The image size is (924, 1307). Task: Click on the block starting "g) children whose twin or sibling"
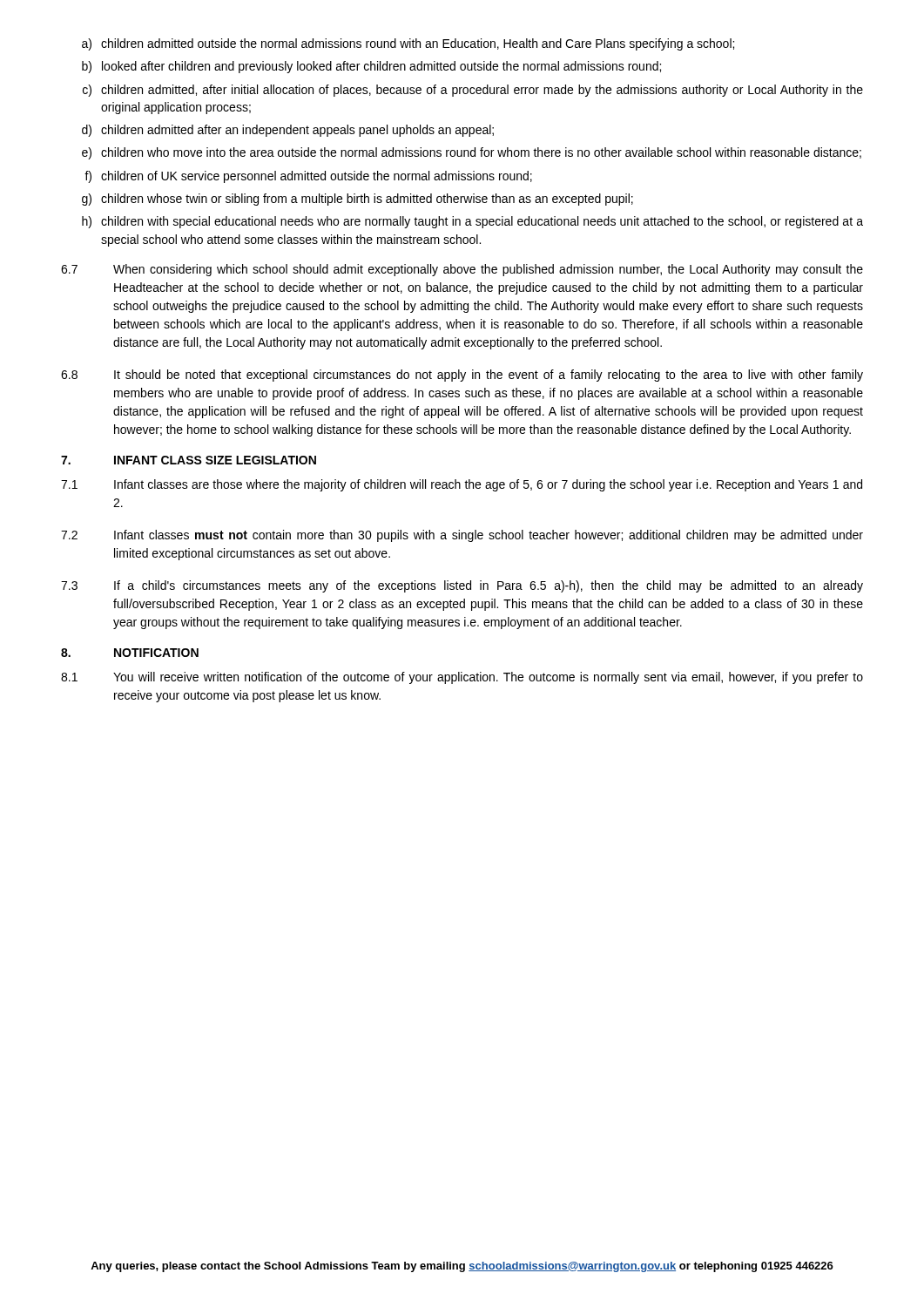click(x=462, y=199)
